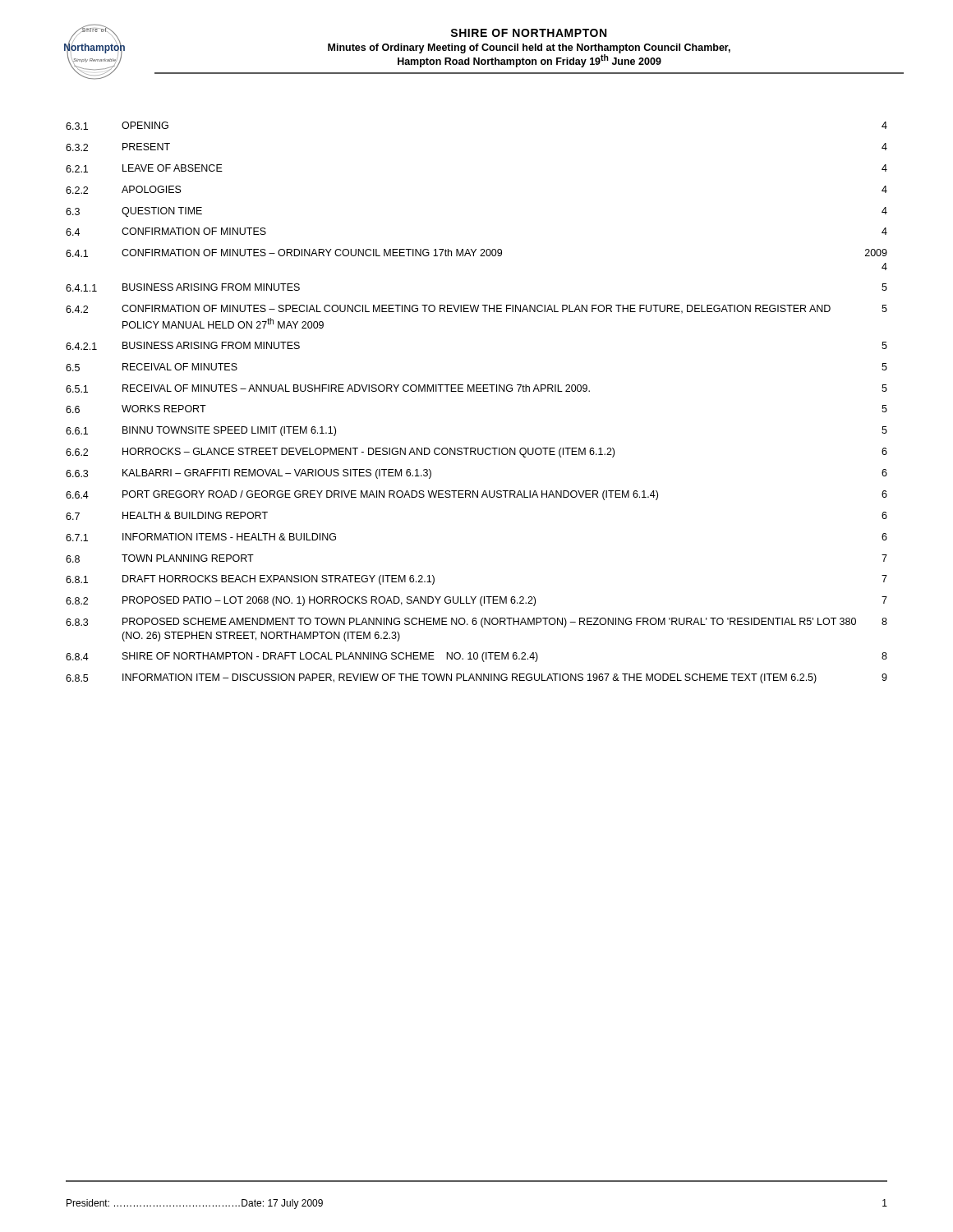Select the list item containing "6.8.4 SHIRE OF NORTHAMPTON -"

(x=476, y=657)
